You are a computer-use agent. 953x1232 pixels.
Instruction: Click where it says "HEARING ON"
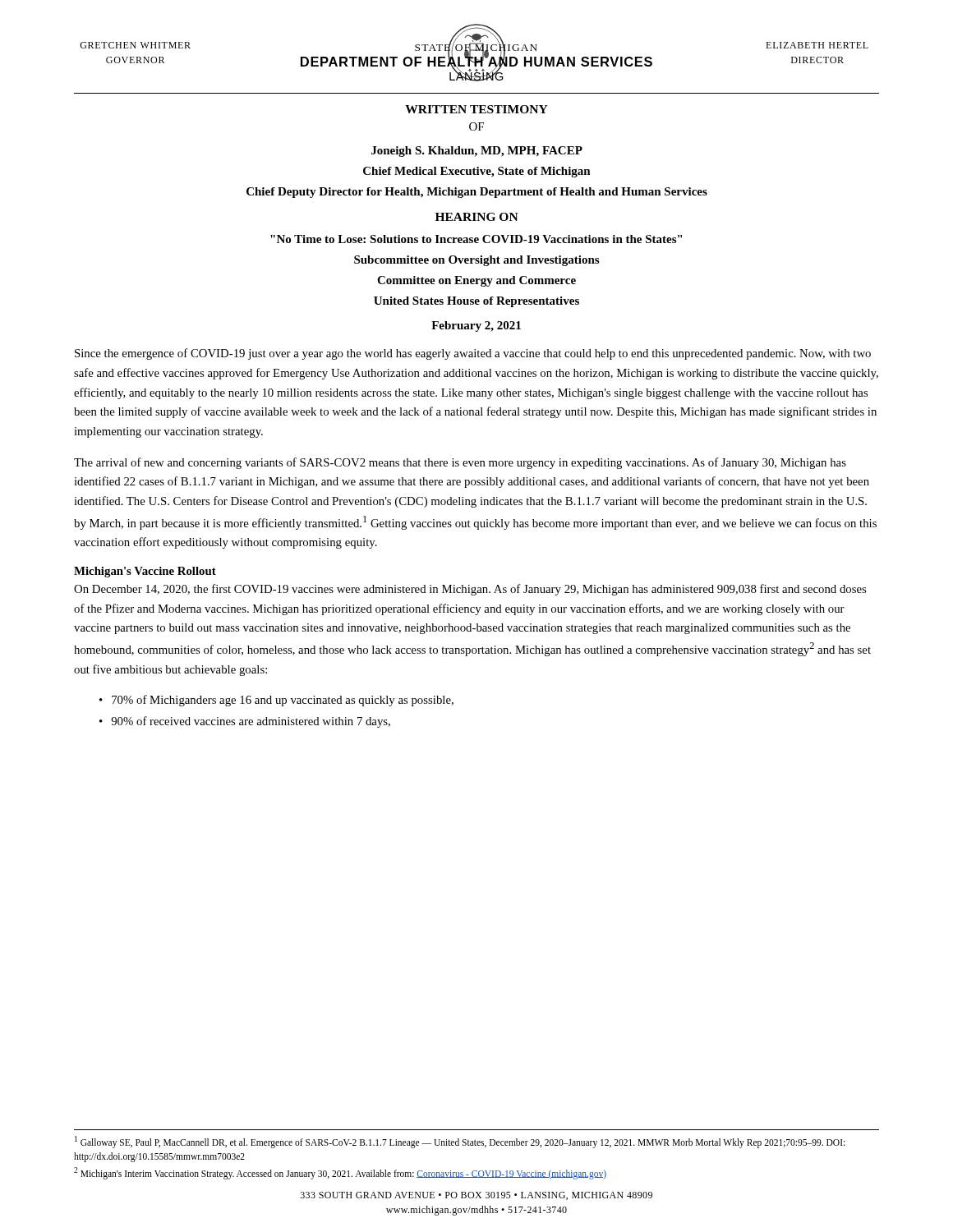(476, 217)
